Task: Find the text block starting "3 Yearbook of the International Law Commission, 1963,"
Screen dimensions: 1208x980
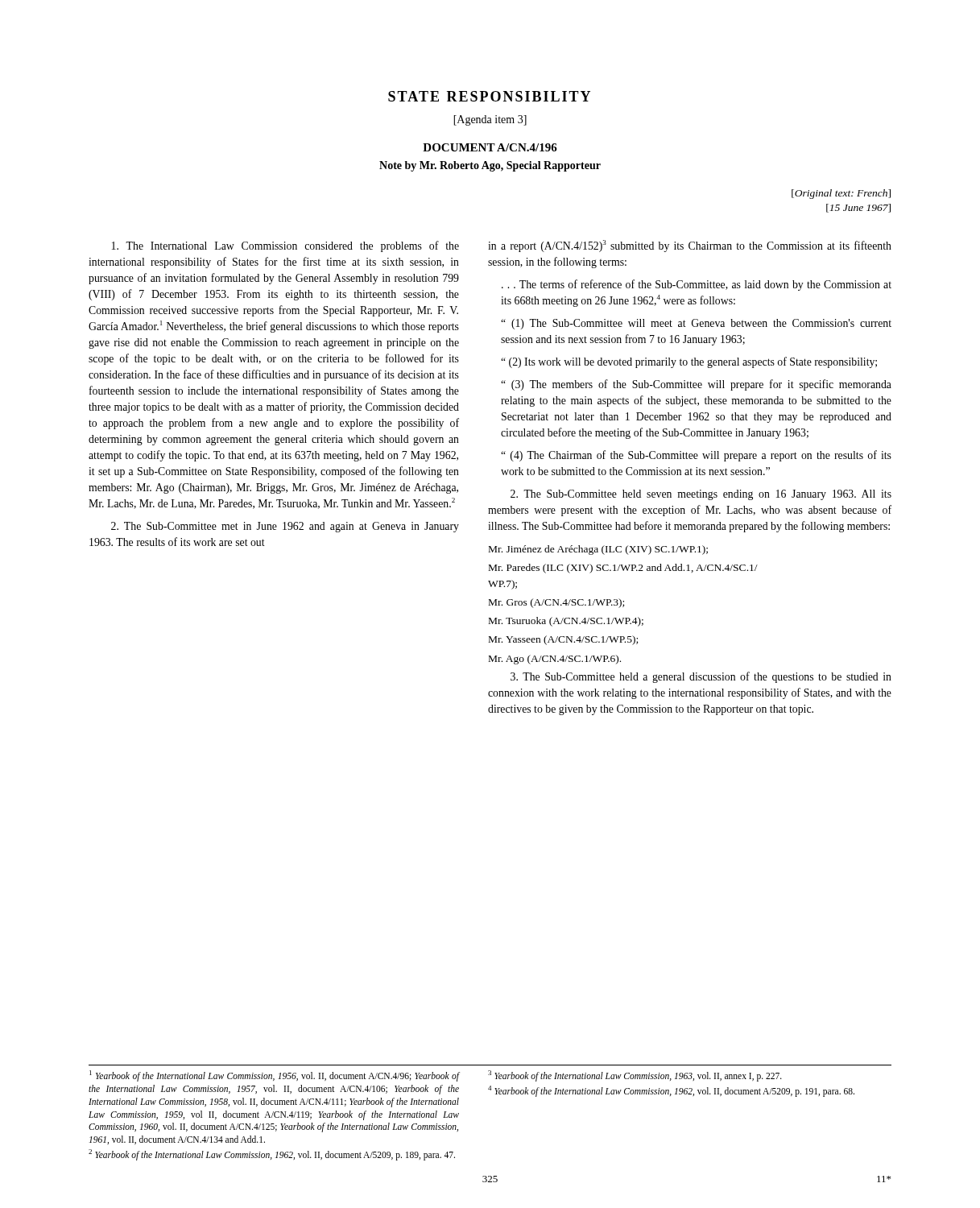Action: [x=635, y=1076]
